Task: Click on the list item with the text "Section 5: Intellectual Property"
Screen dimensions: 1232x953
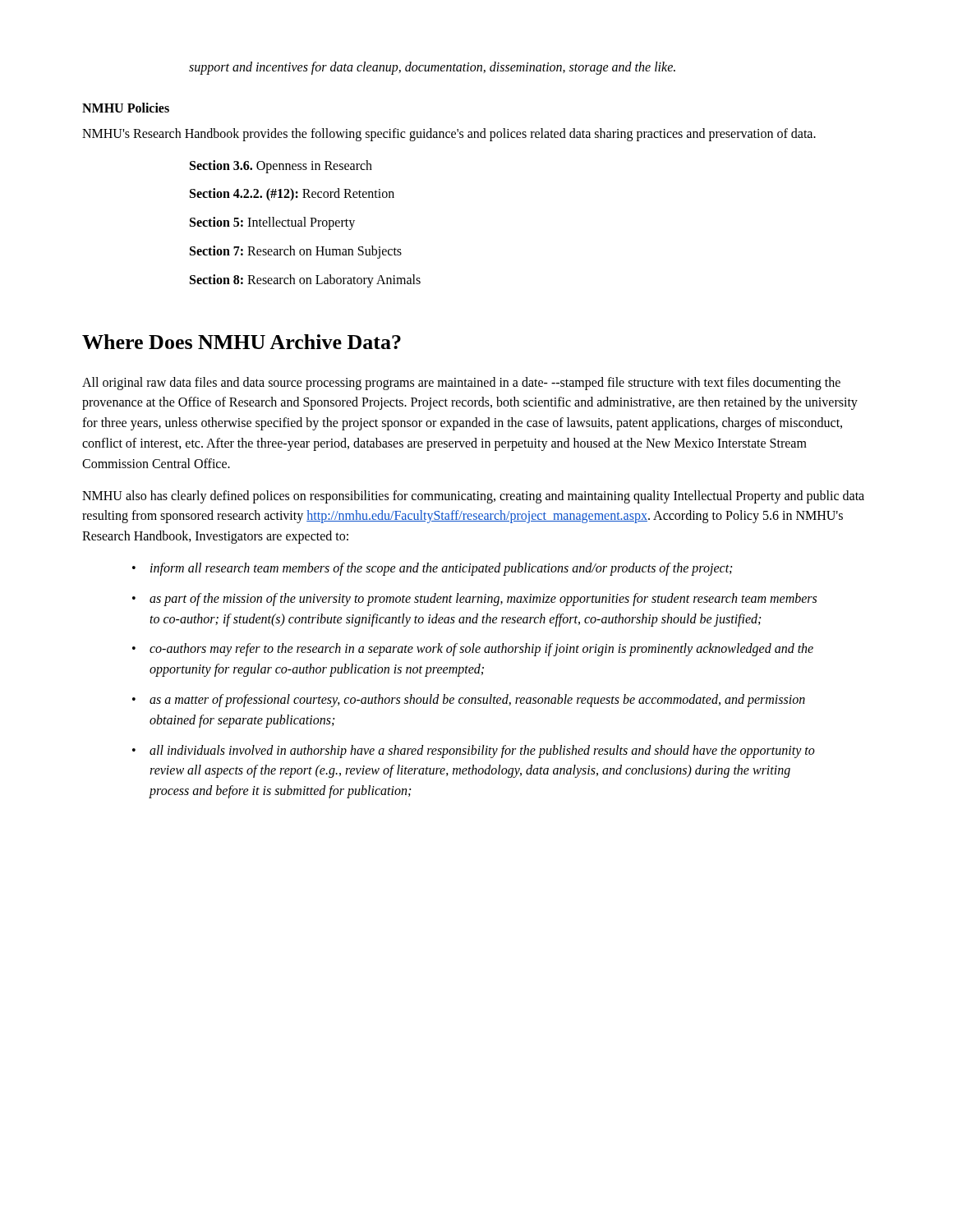Action: (272, 222)
